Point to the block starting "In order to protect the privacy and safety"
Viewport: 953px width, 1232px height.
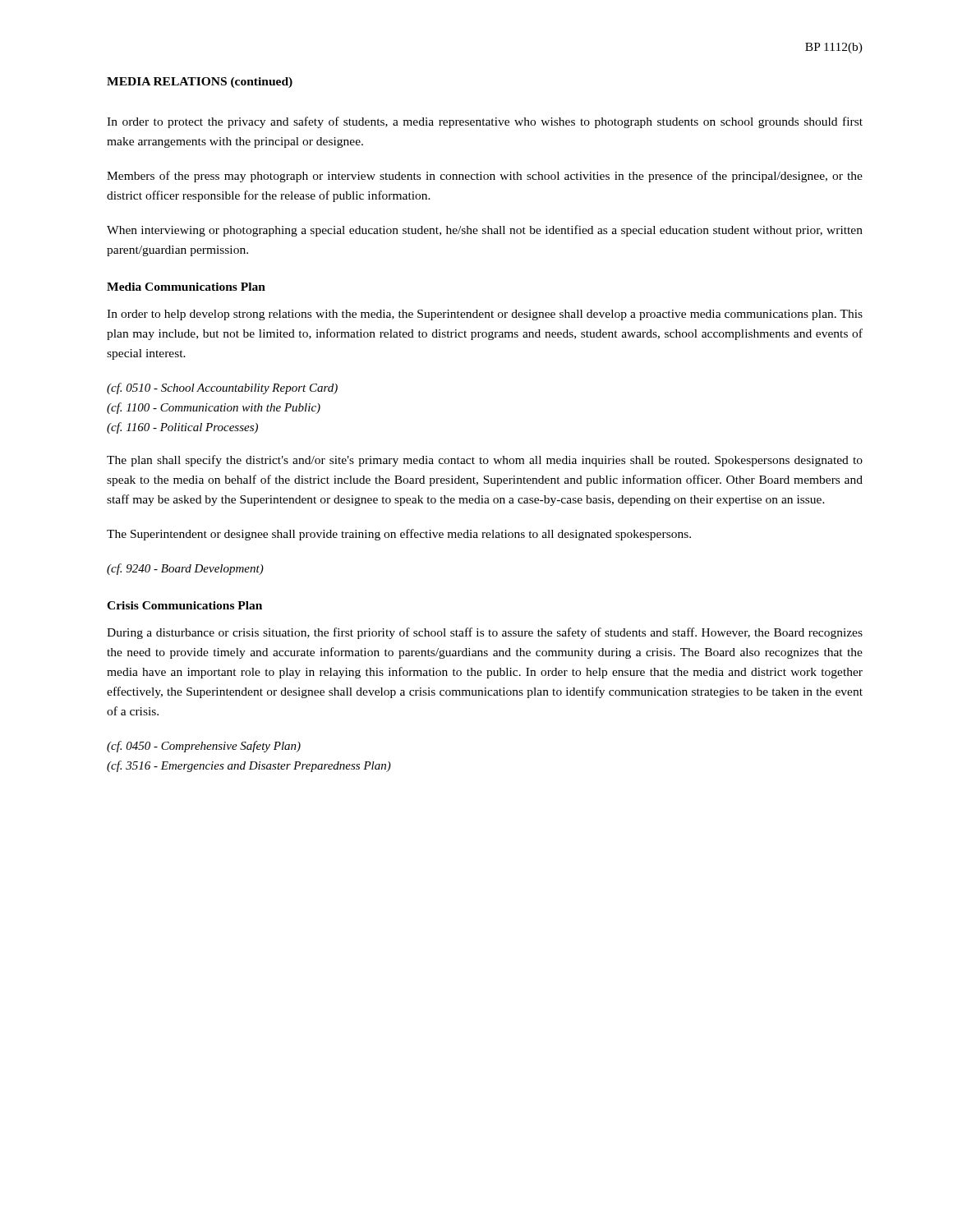click(x=485, y=131)
